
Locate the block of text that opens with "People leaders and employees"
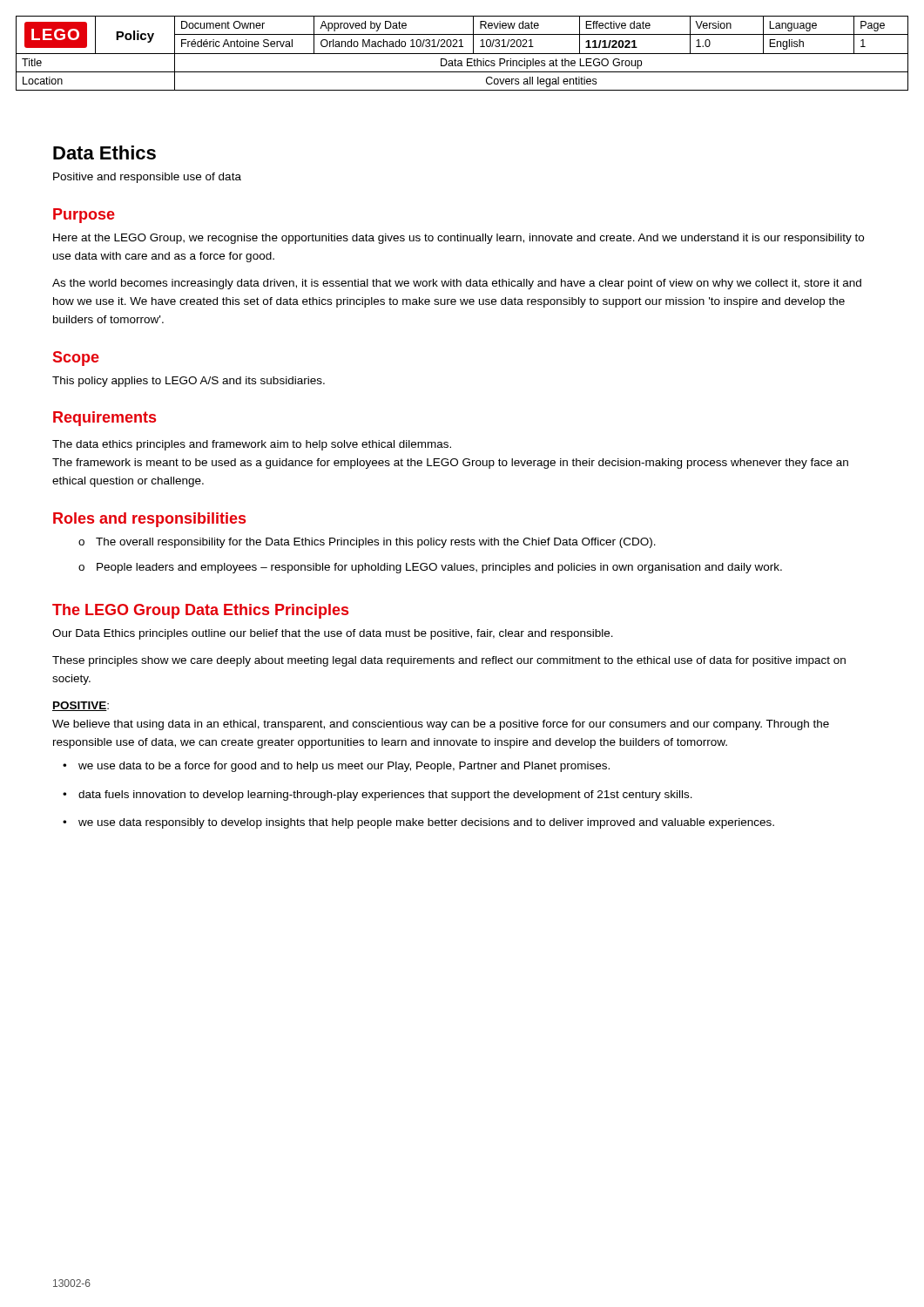[439, 567]
